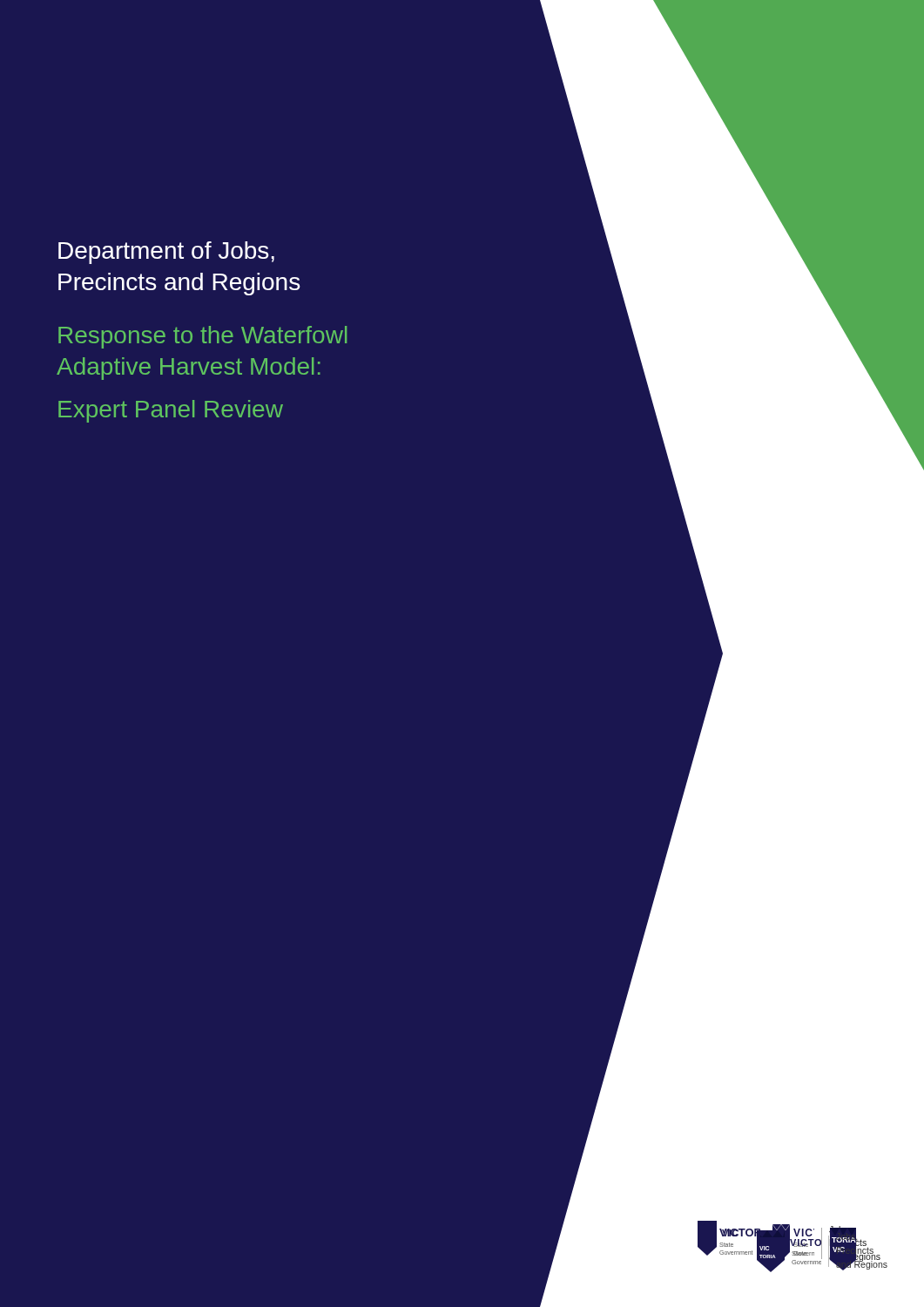Select the element starting "Response to the"

coord(203,351)
